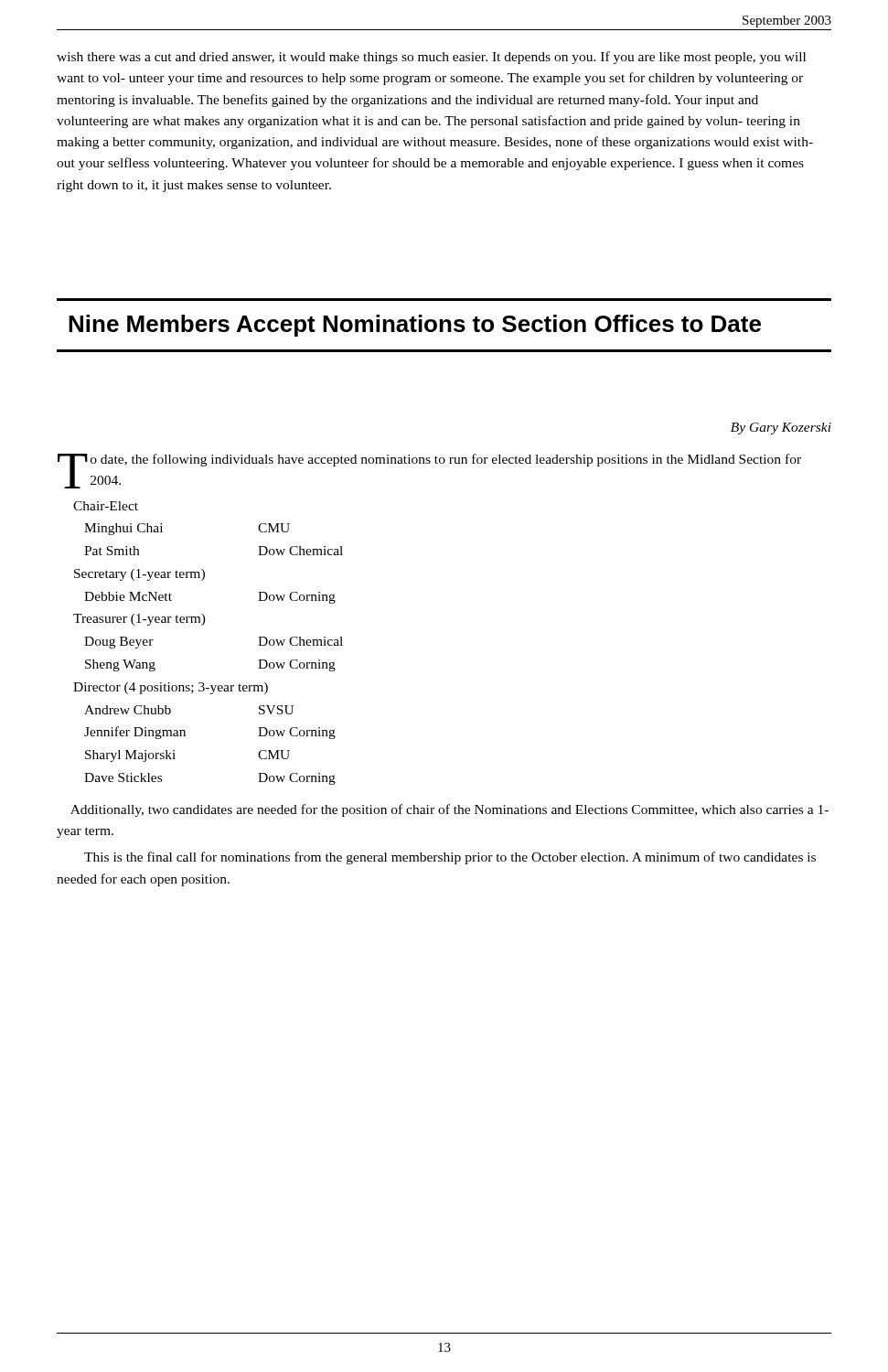Click the passage that begins "Additionally, two candidates are needed"

[443, 819]
